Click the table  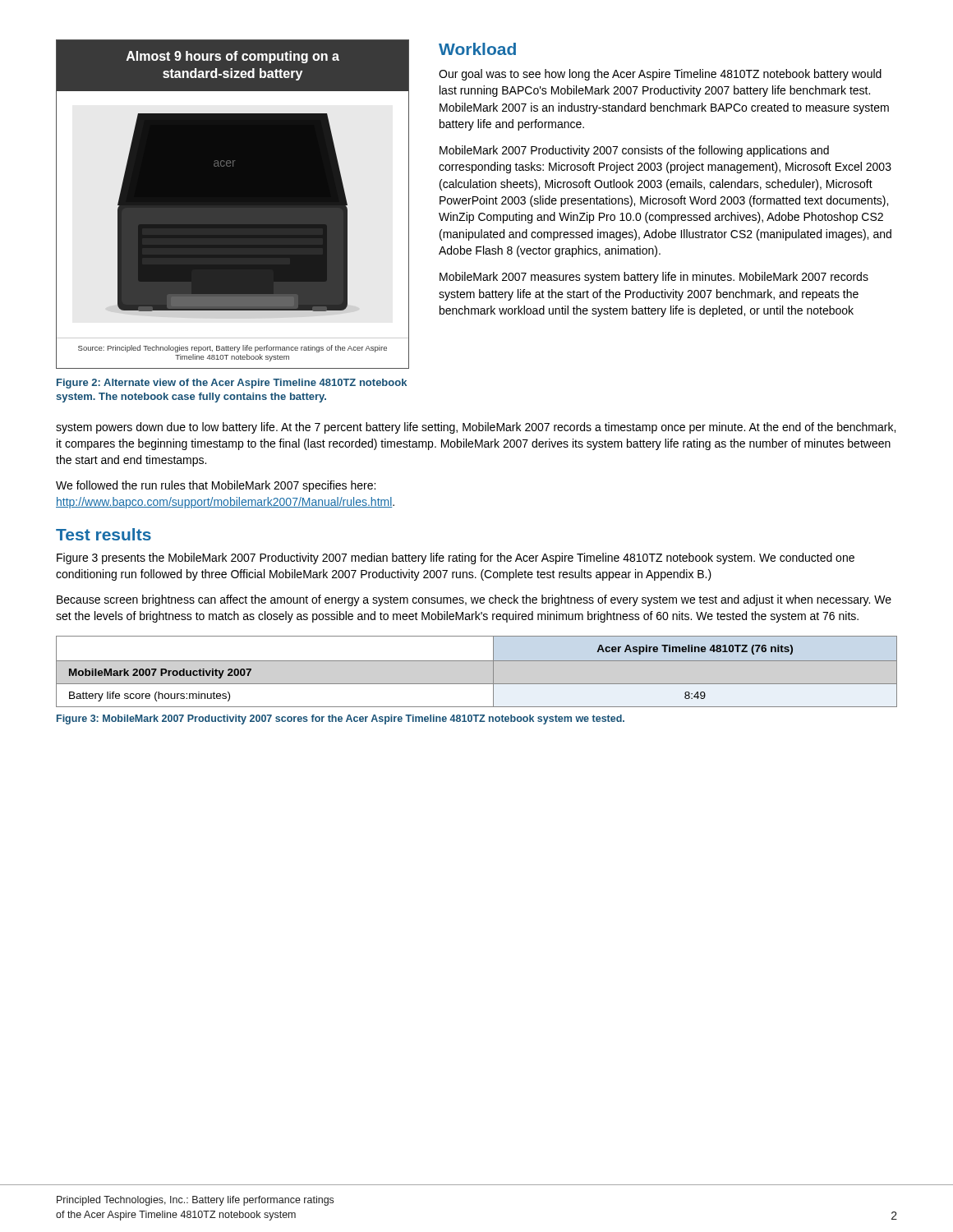[476, 672]
